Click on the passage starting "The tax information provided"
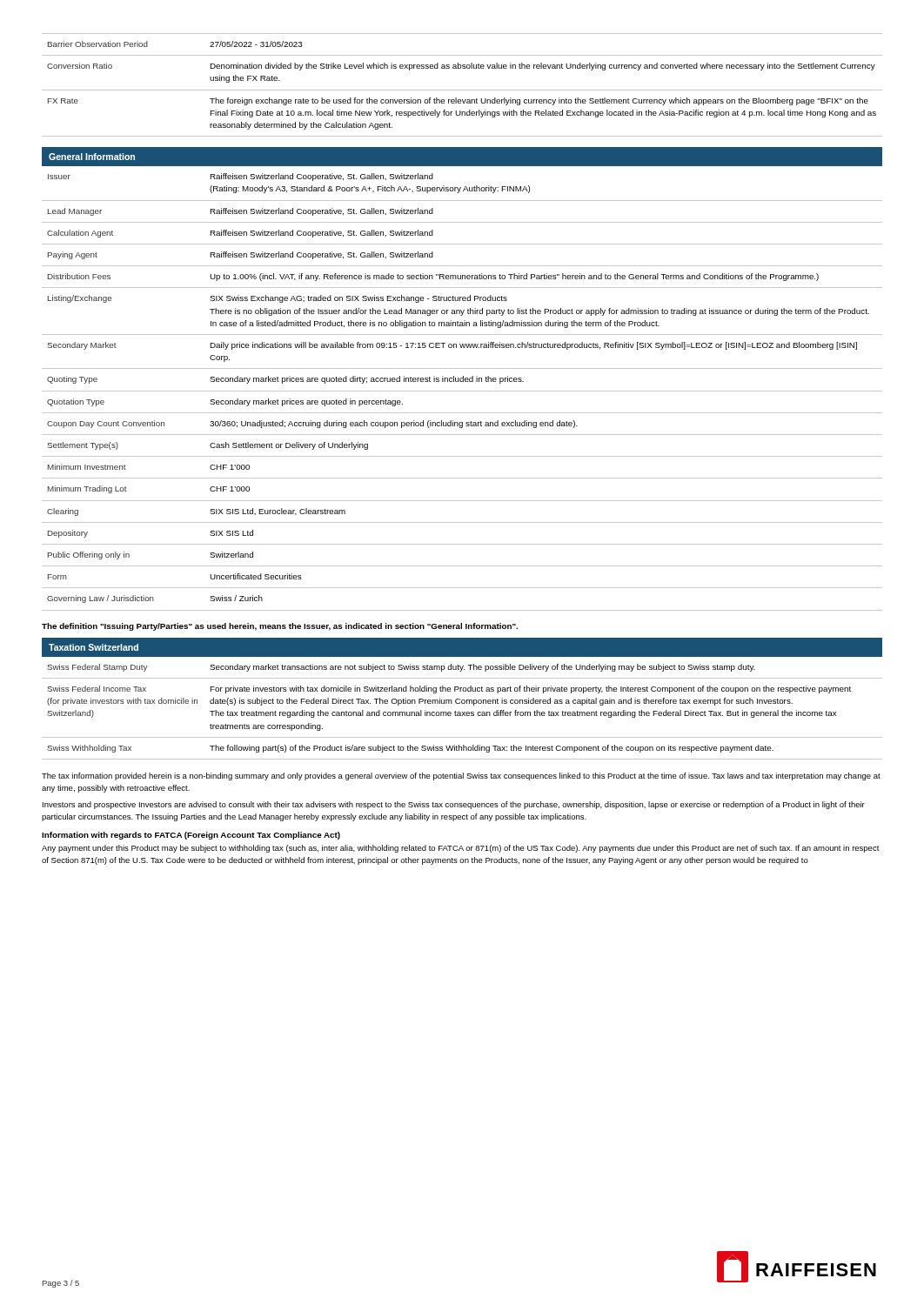Screen dimensions: 1305x924 (x=461, y=781)
